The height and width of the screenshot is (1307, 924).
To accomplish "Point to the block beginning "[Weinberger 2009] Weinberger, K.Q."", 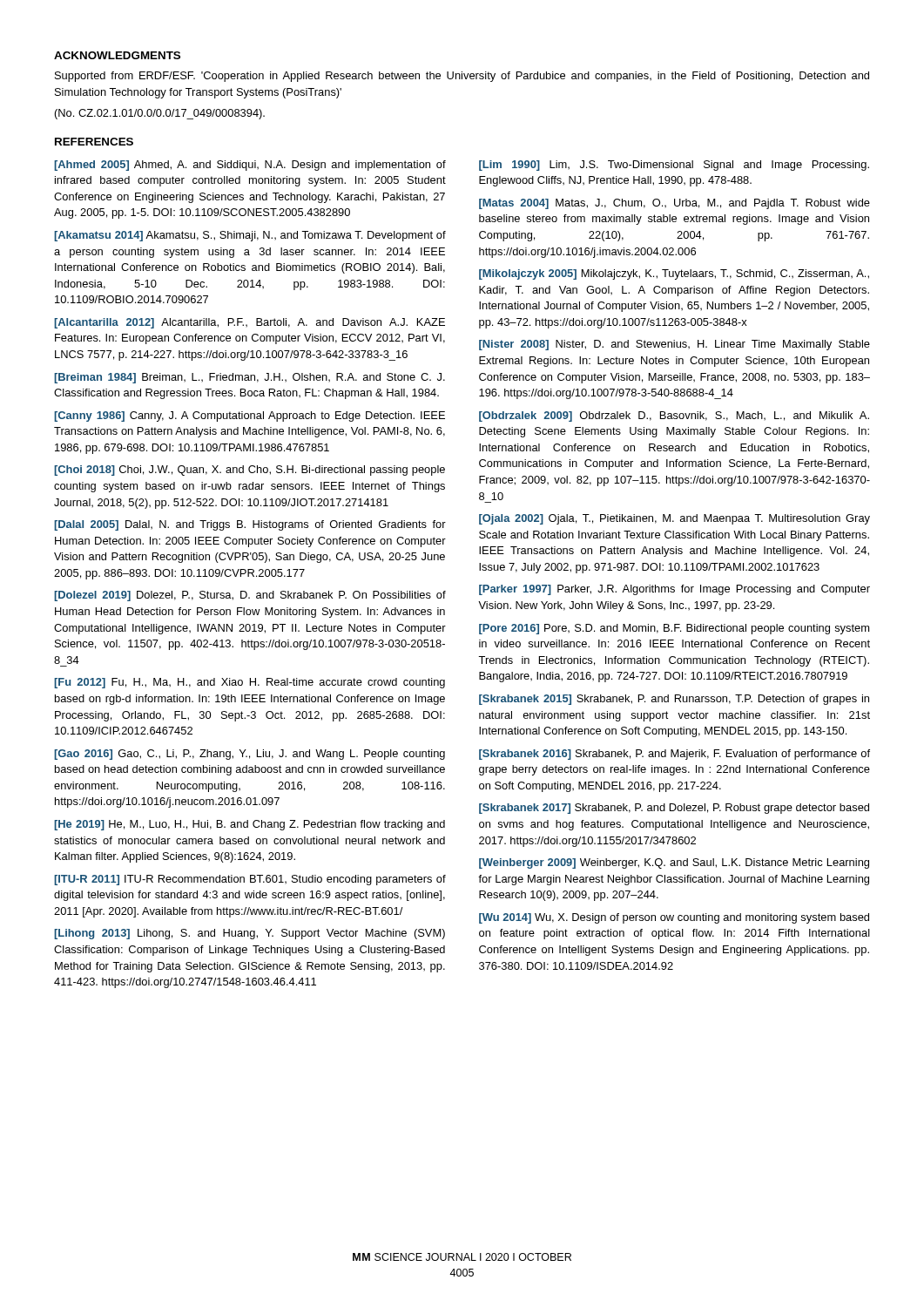I will point(674,879).
